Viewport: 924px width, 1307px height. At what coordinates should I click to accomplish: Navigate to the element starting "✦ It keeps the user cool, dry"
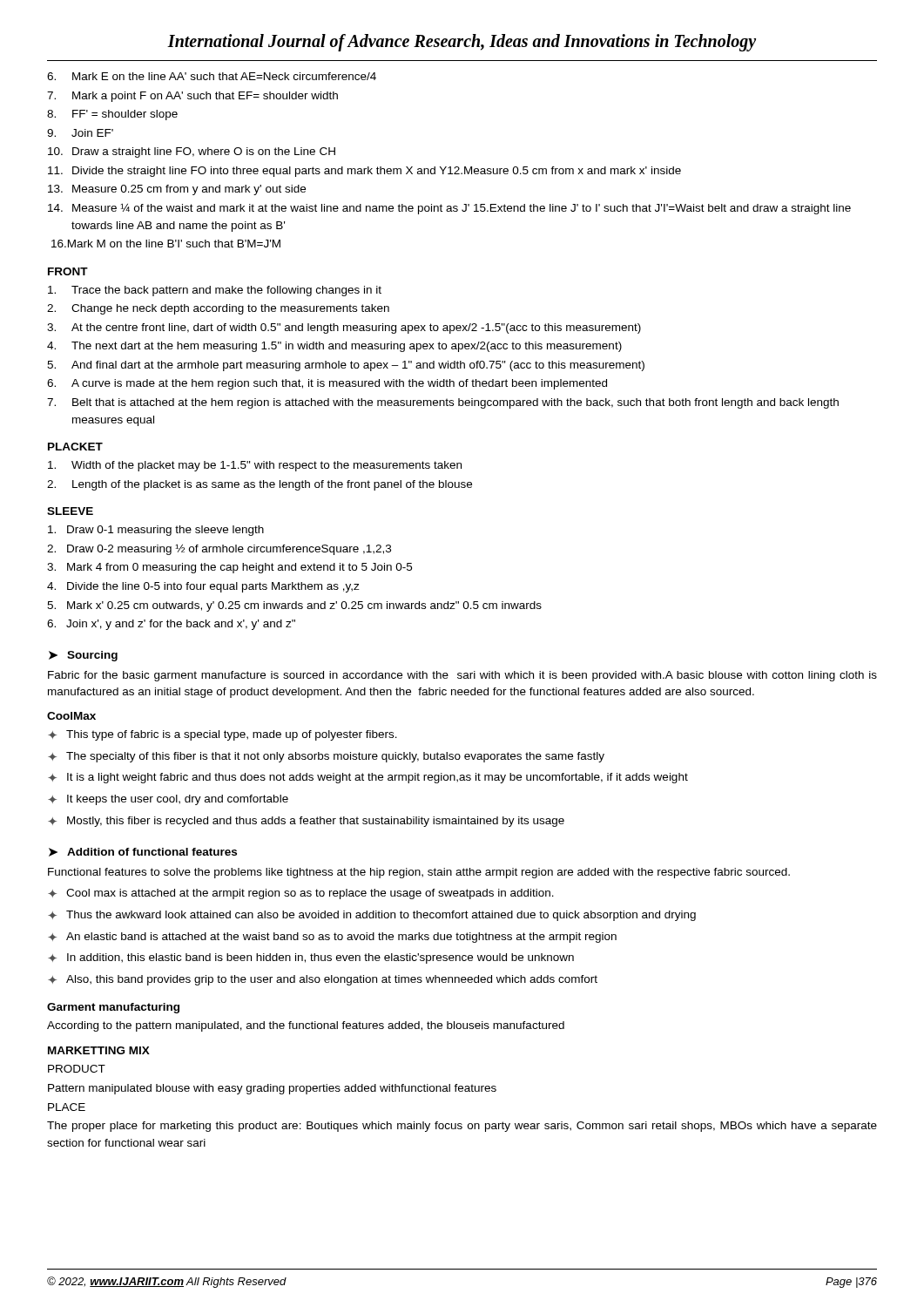click(x=168, y=800)
